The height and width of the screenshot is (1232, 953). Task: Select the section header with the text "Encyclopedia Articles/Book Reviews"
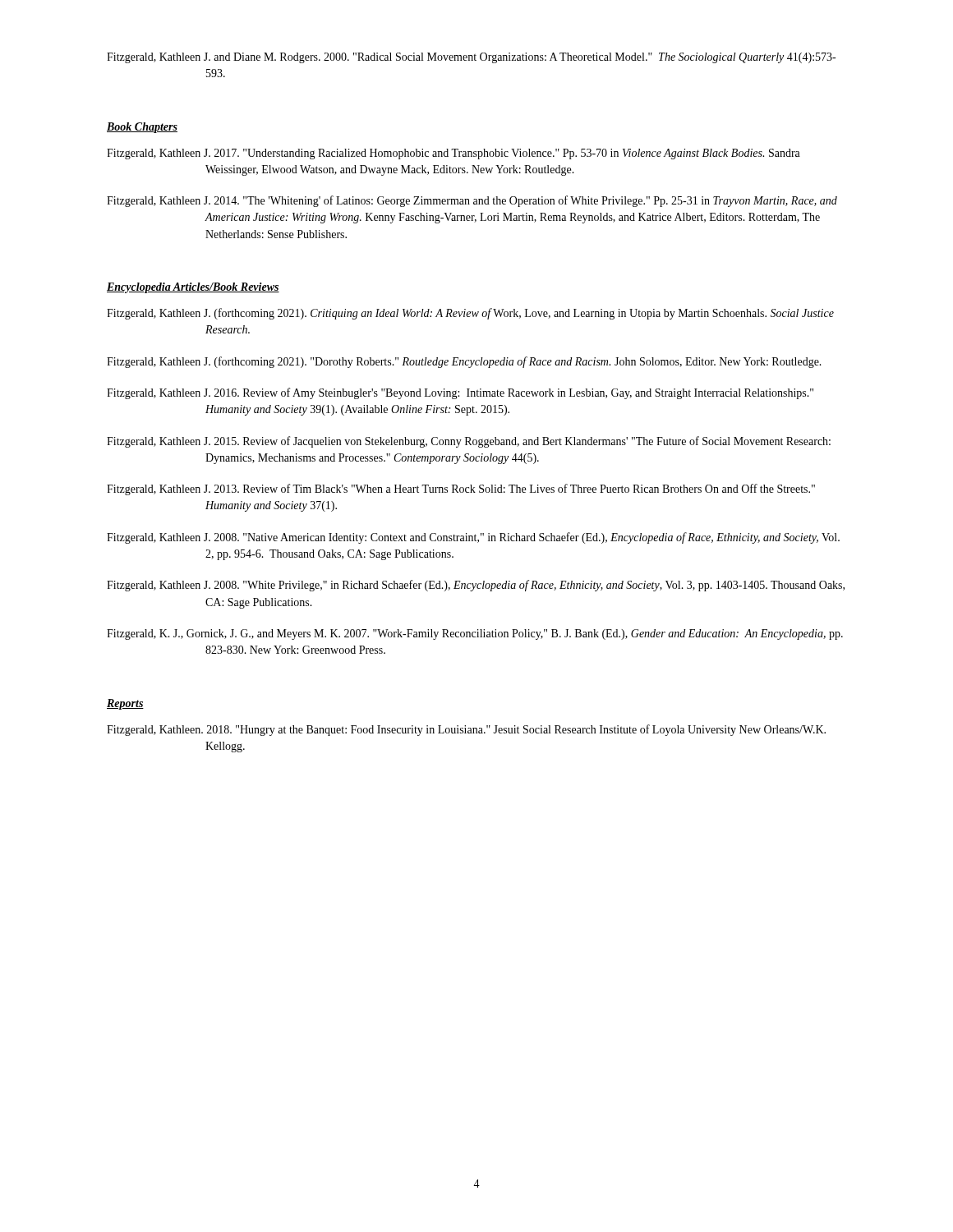[193, 287]
